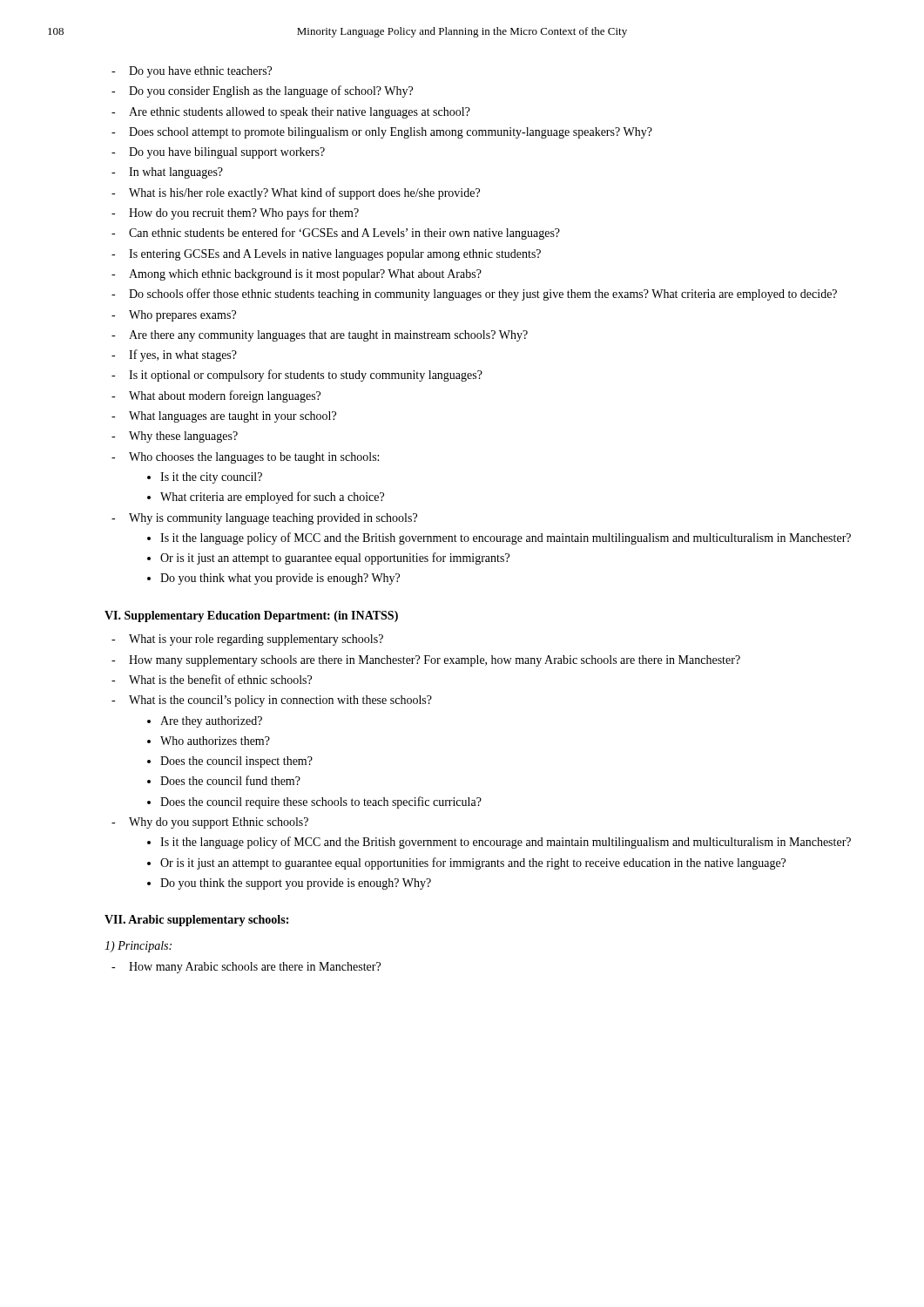Navigate to the text starting "If yes, in what"
This screenshot has height=1307, width=924.
183,355
